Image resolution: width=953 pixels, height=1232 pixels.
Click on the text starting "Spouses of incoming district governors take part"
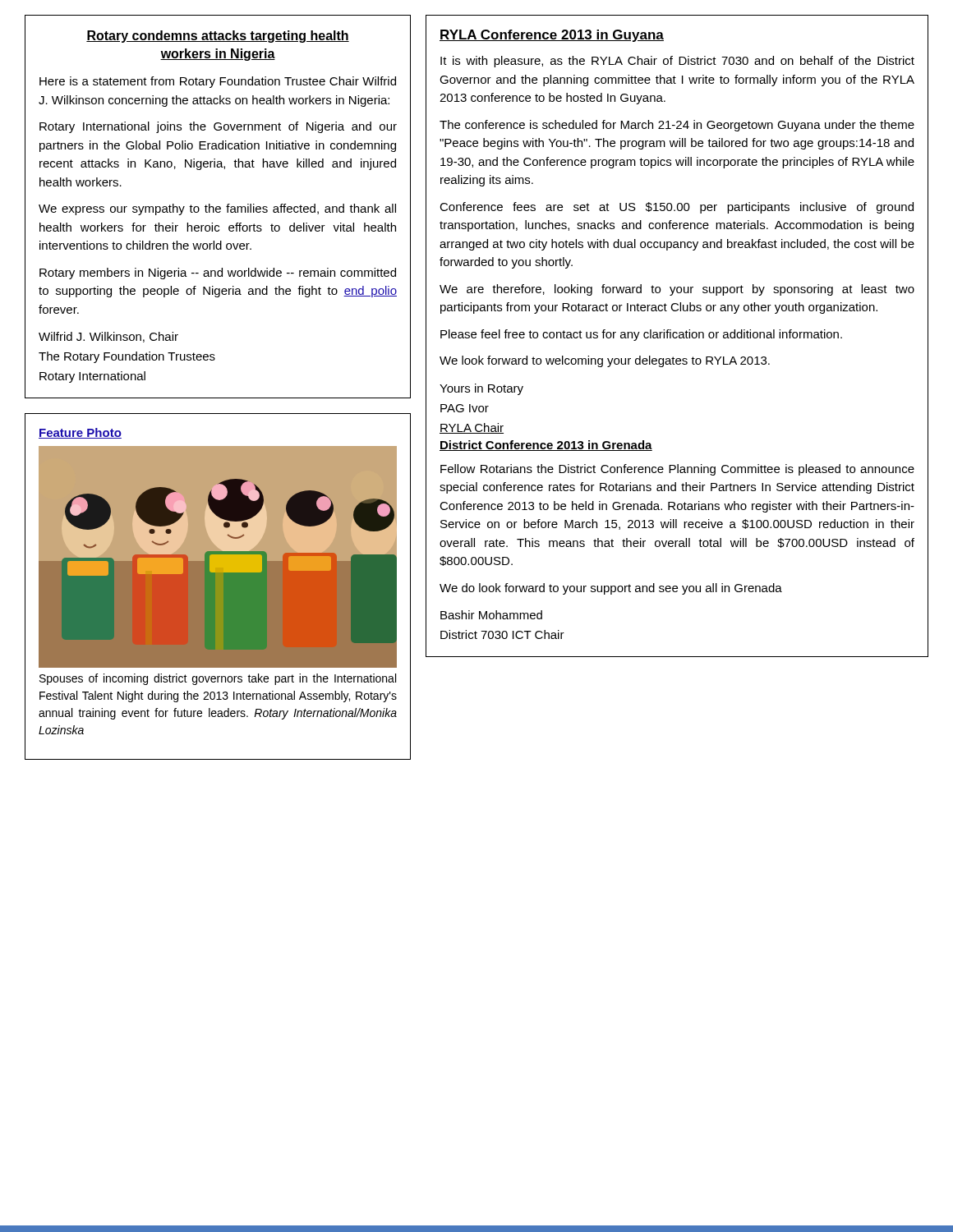click(218, 705)
